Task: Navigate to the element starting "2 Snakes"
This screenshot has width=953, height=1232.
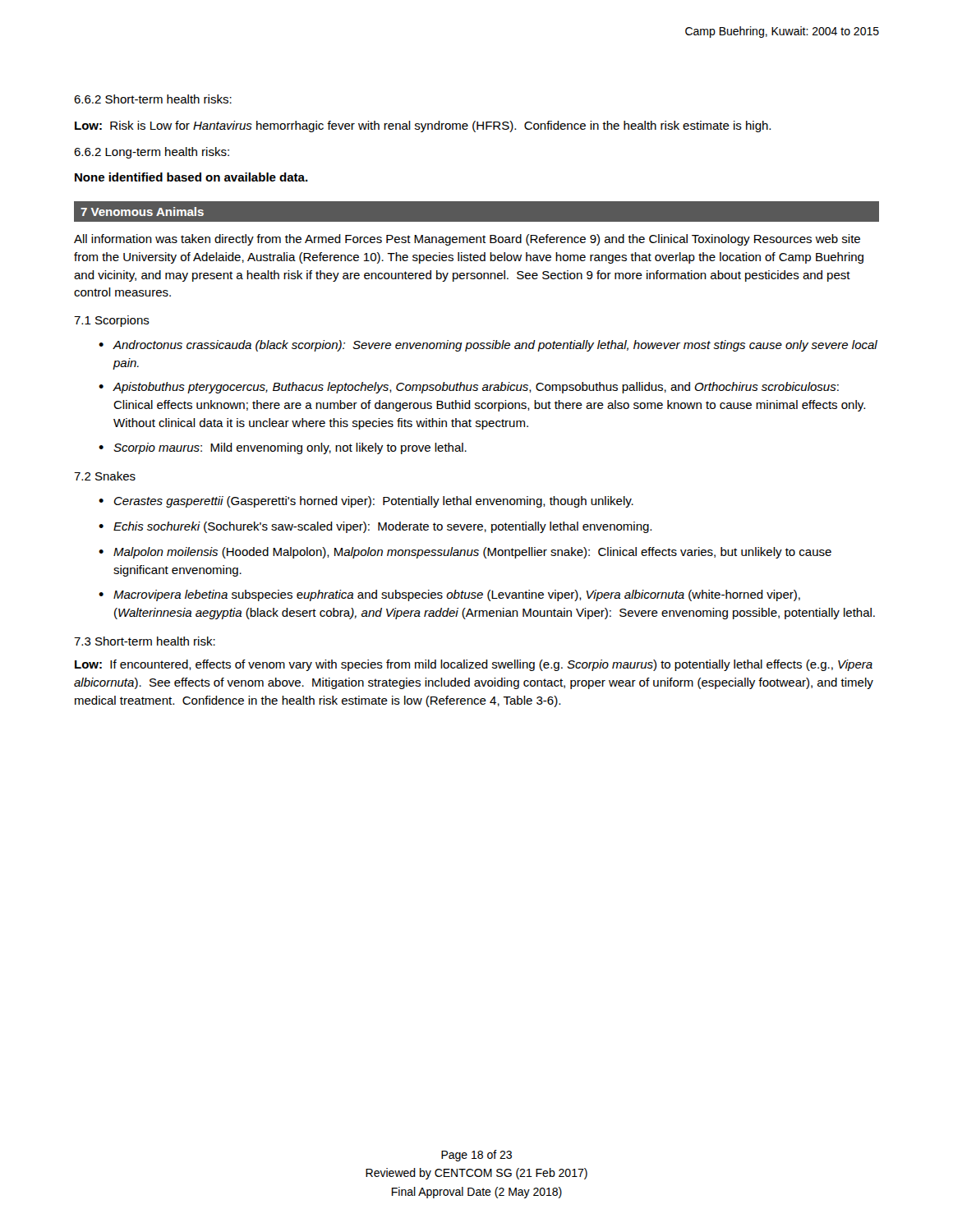Action: [x=105, y=476]
